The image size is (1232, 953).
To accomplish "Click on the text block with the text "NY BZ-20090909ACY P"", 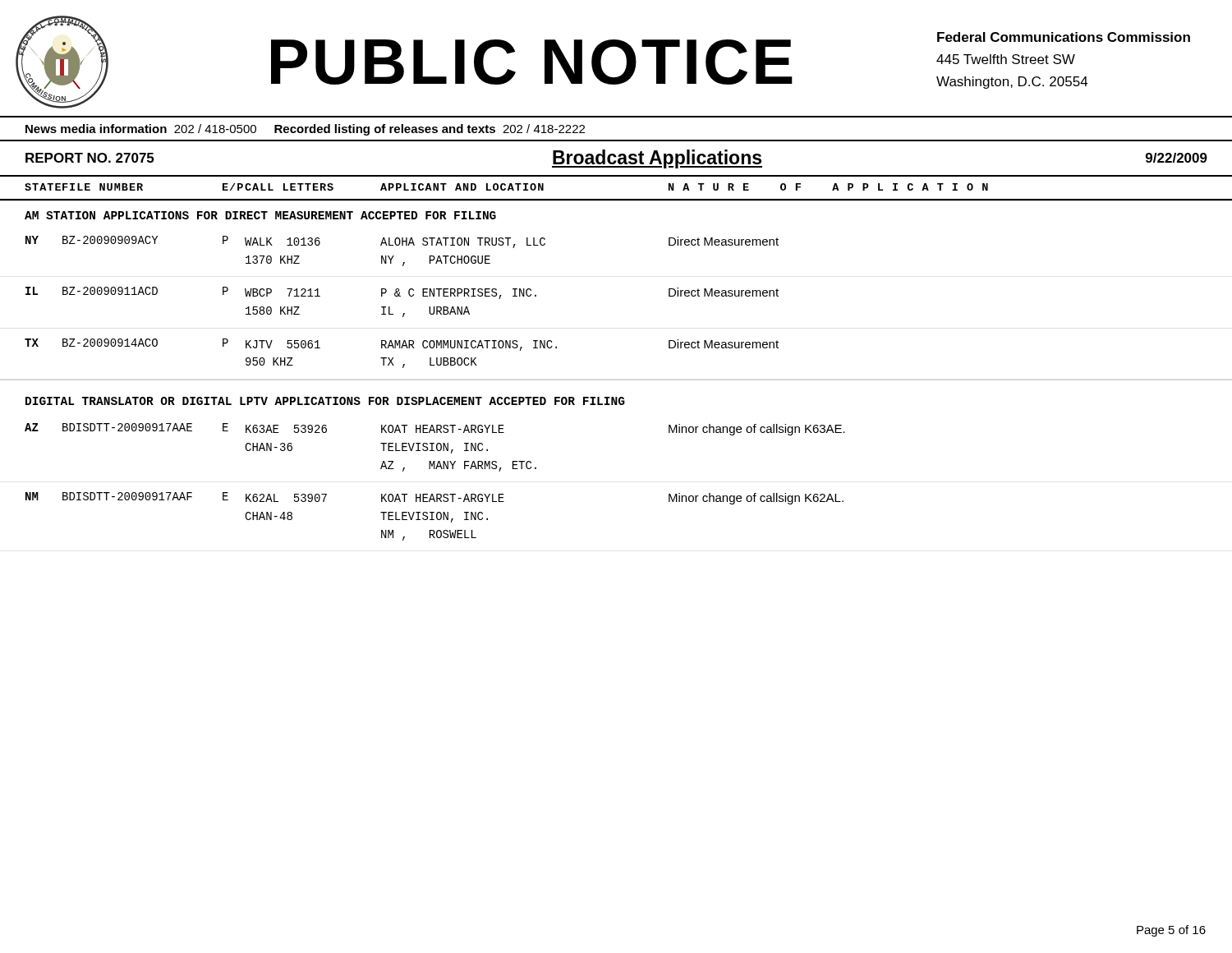I will coord(402,242).
